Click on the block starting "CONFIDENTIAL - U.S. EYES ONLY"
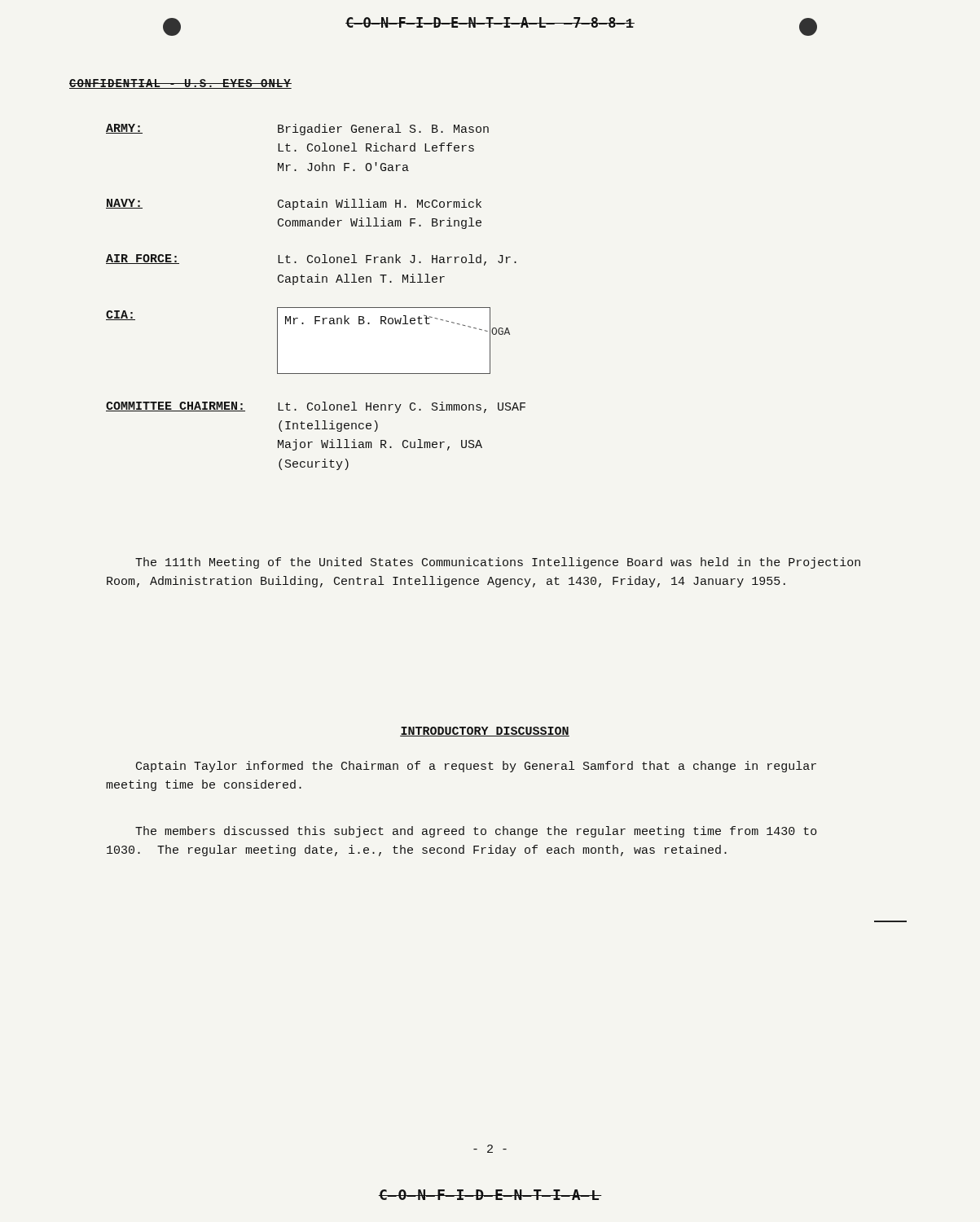 (180, 84)
